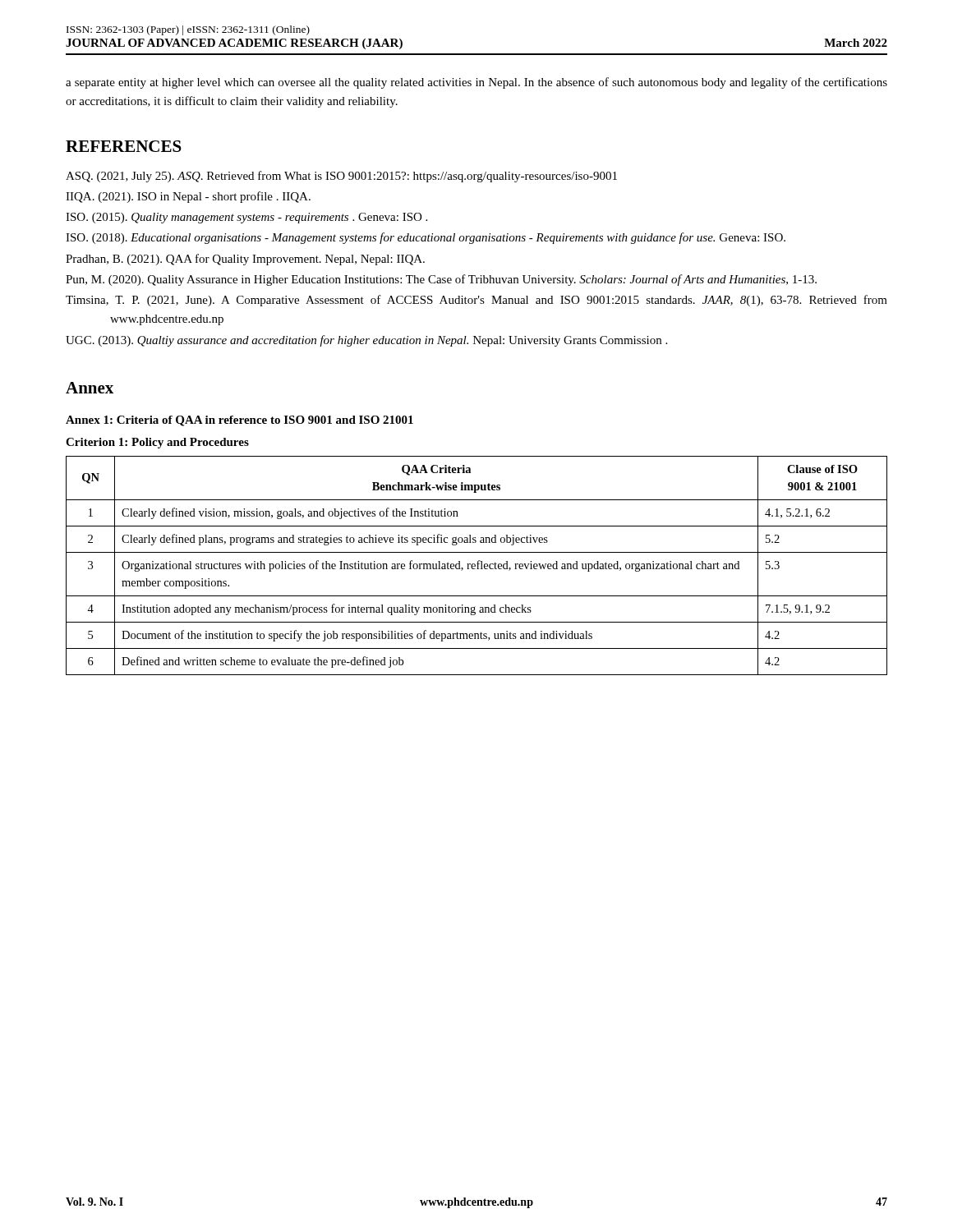Click the passage that begins "Pun, M. (2020). Quality Assurance in"
This screenshot has height=1232, width=953.
pyautogui.click(x=442, y=279)
